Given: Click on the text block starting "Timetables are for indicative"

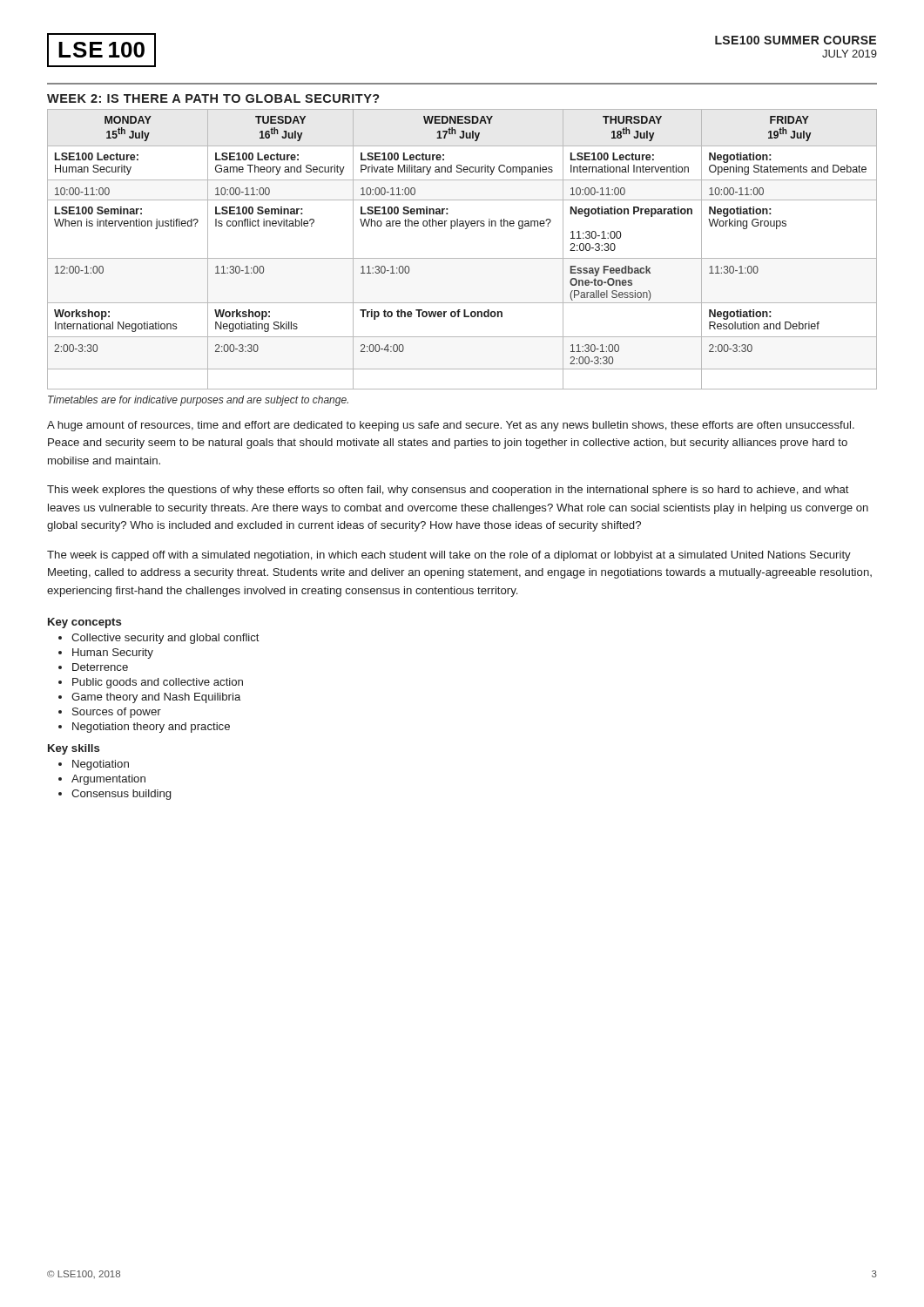Looking at the screenshot, I should [198, 400].
